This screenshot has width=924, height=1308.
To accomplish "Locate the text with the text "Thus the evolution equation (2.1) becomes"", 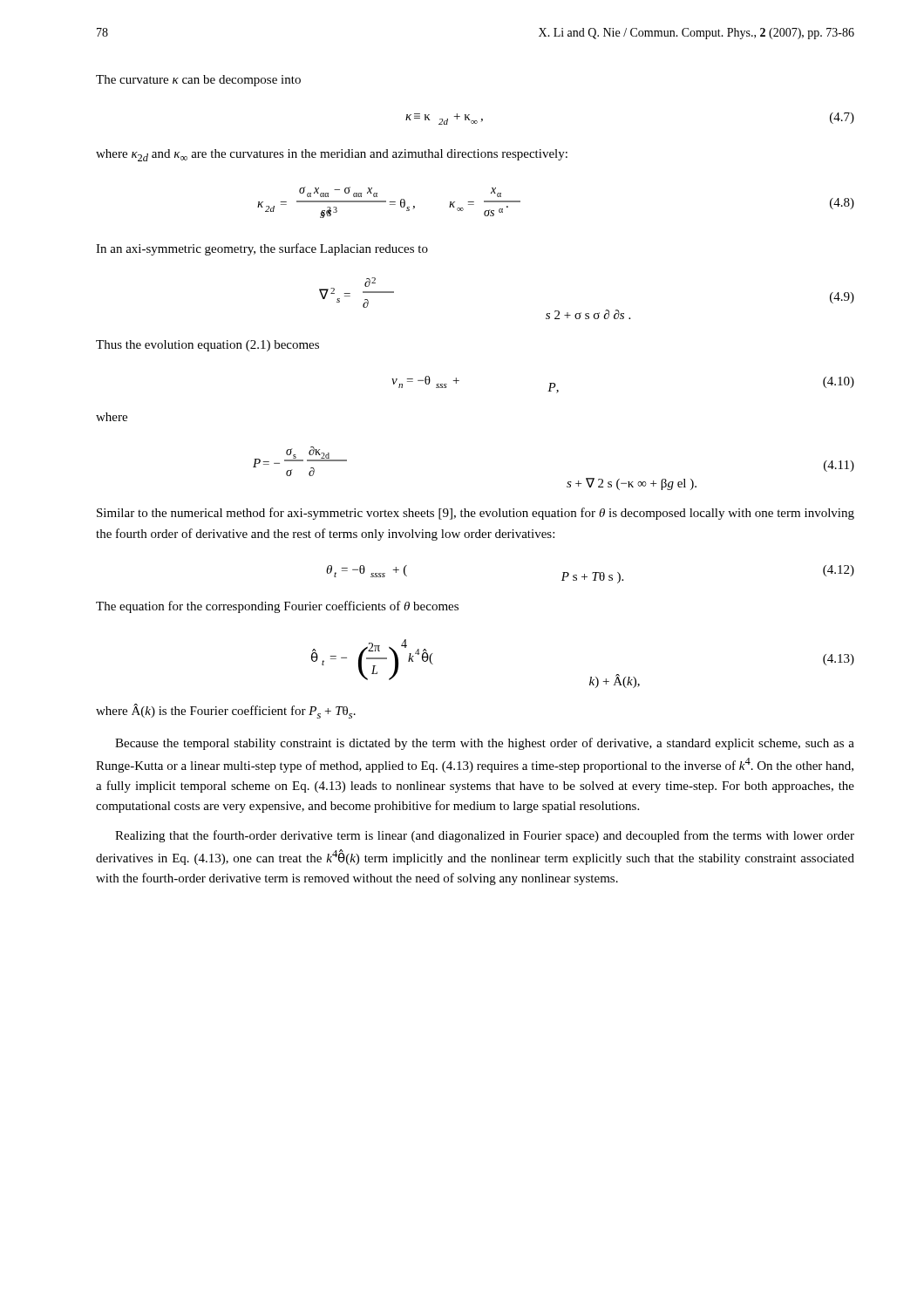I will point(207,346).
